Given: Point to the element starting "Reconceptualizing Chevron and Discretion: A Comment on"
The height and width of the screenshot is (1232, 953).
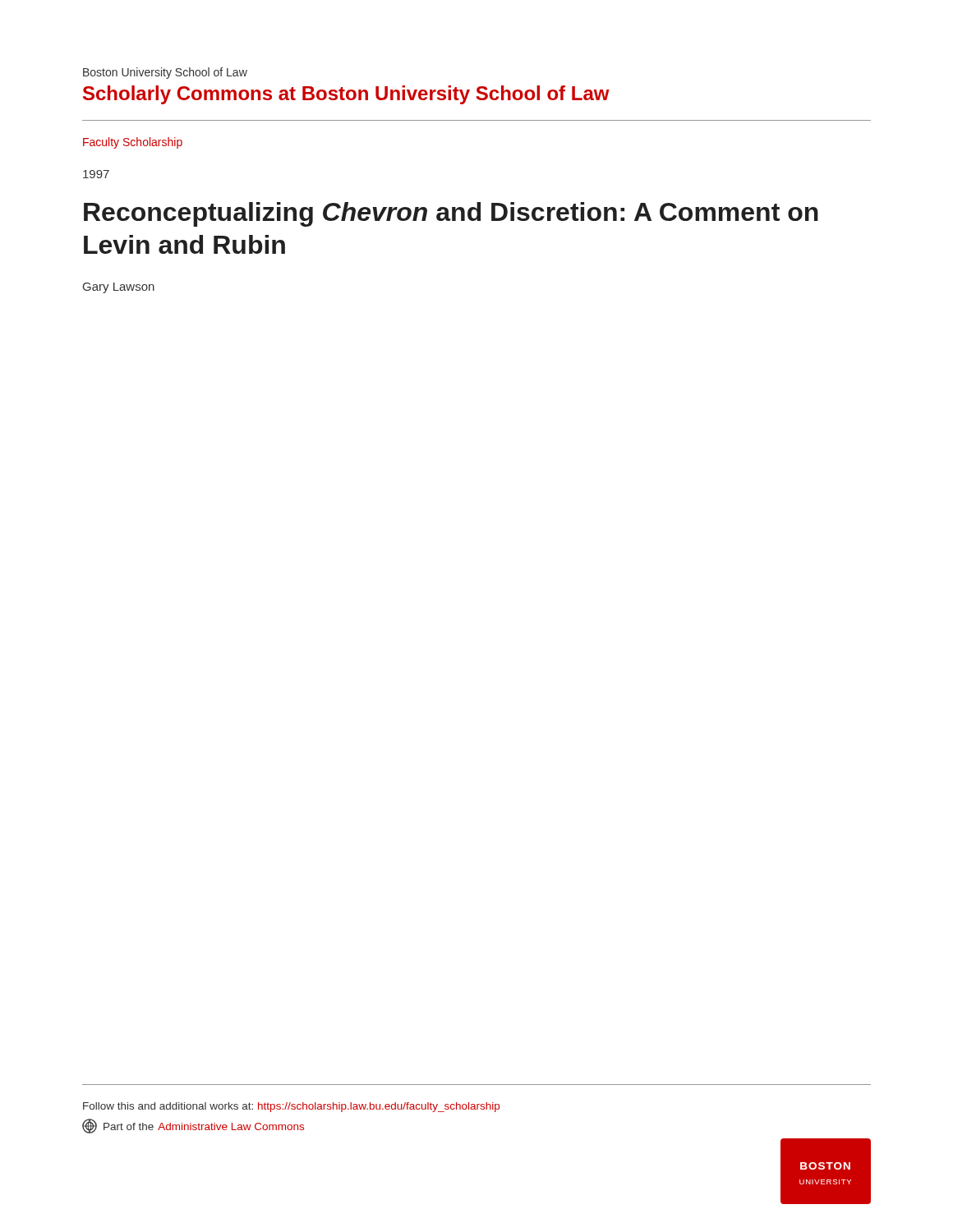Looking at the screenshot, I should click(x=451, y=228).
